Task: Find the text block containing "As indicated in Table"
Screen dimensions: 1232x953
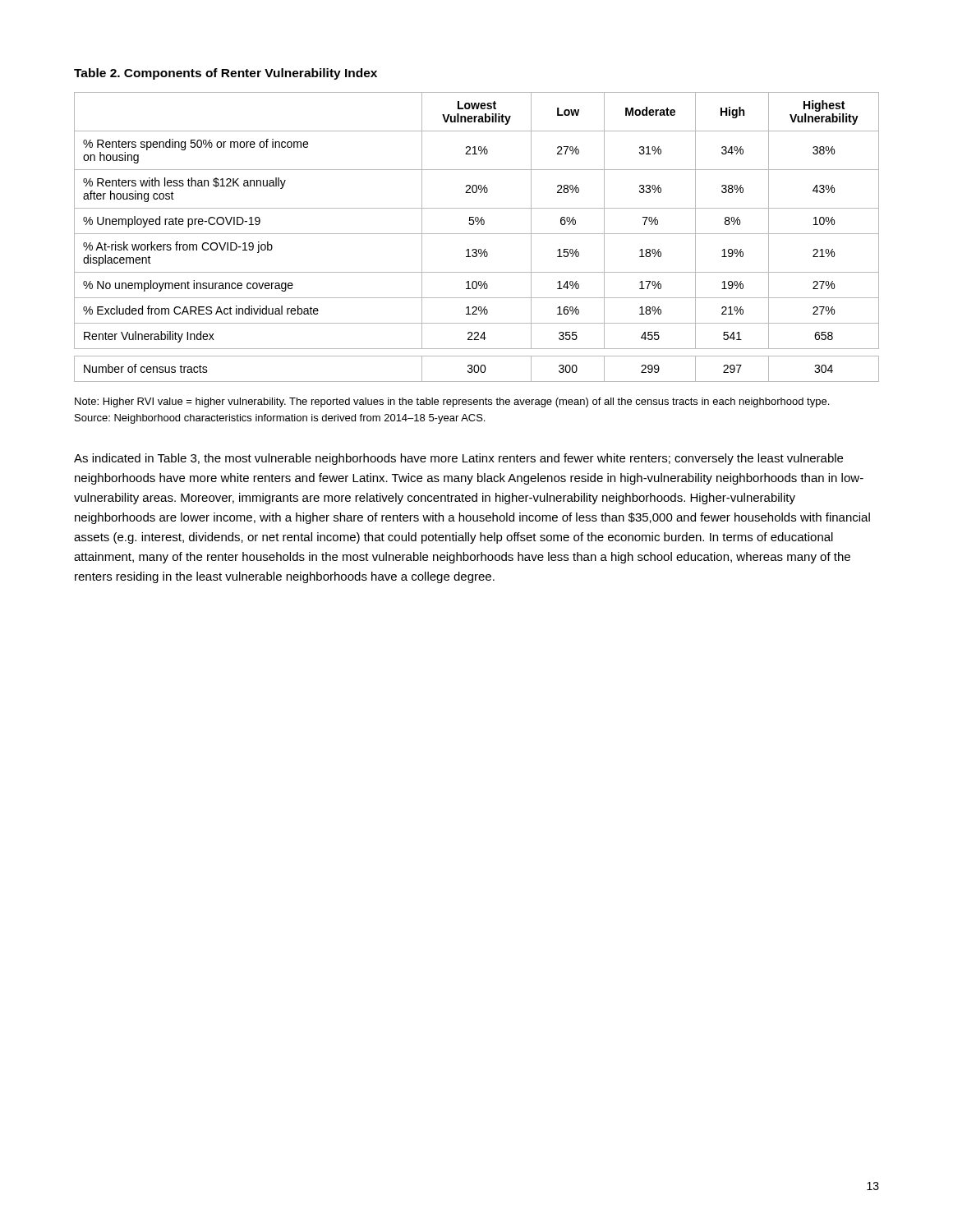Action: point(472,517)
